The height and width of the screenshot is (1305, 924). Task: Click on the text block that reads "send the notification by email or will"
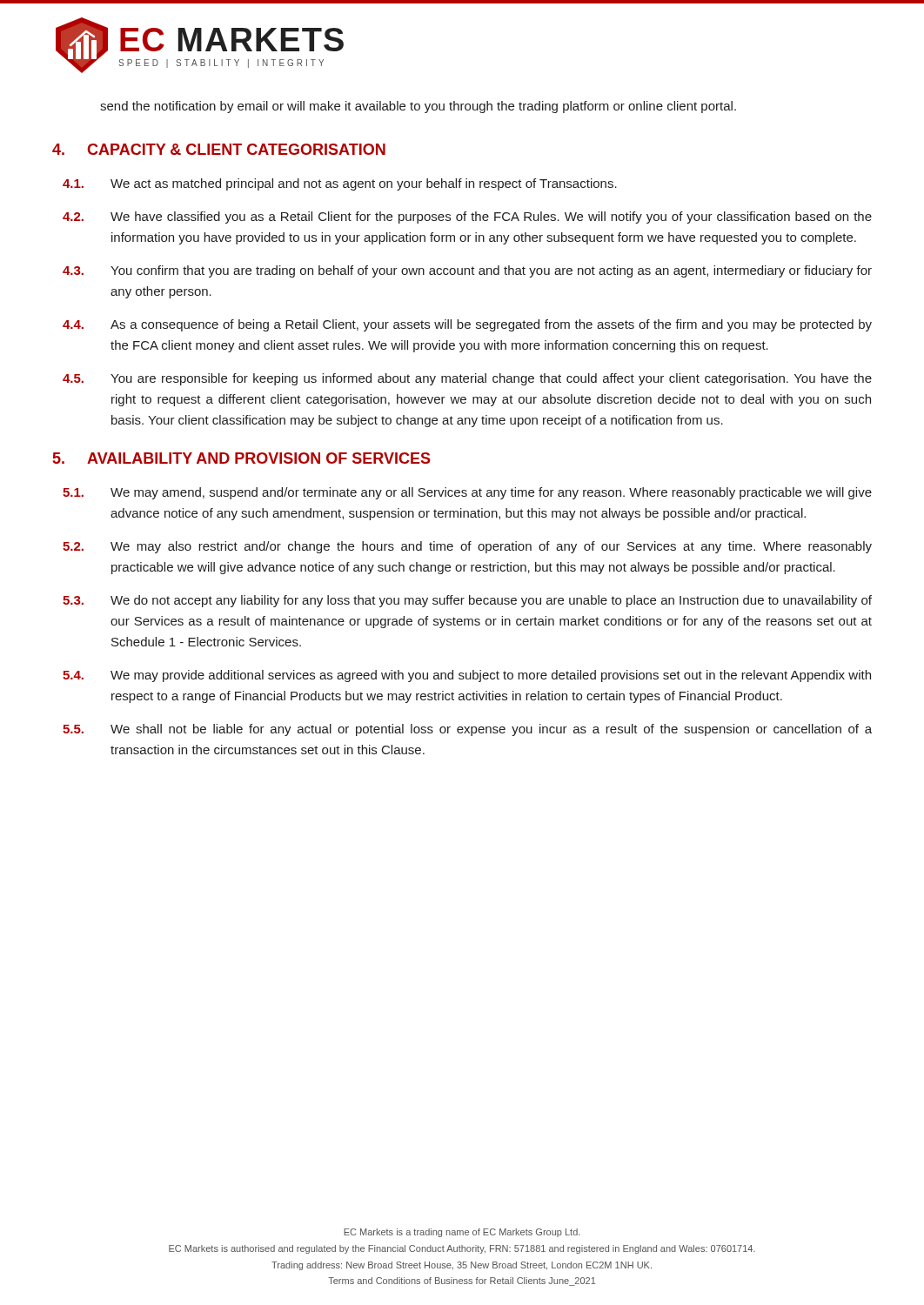[419, 106]
